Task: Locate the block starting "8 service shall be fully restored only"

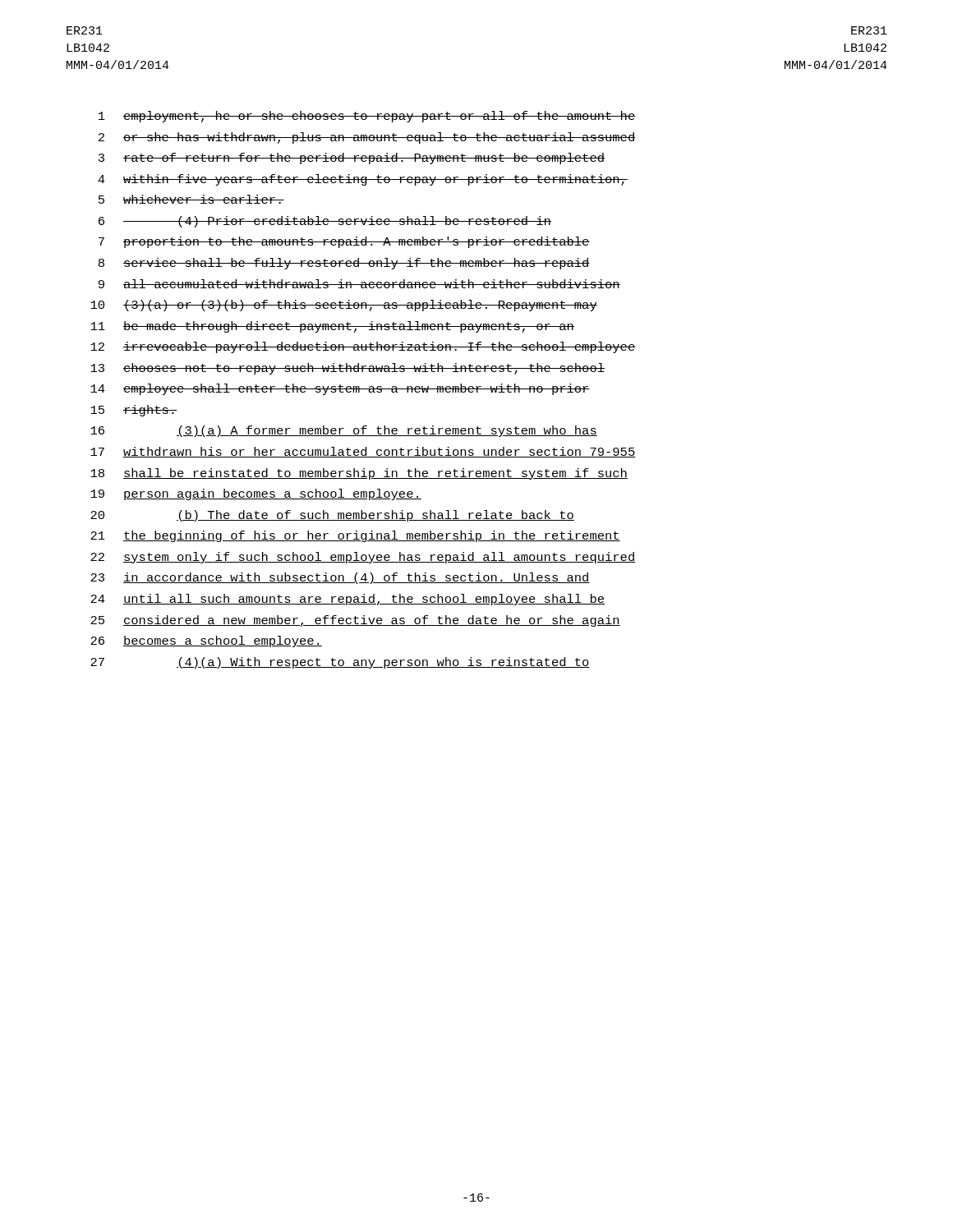Action: click(476, 264)
